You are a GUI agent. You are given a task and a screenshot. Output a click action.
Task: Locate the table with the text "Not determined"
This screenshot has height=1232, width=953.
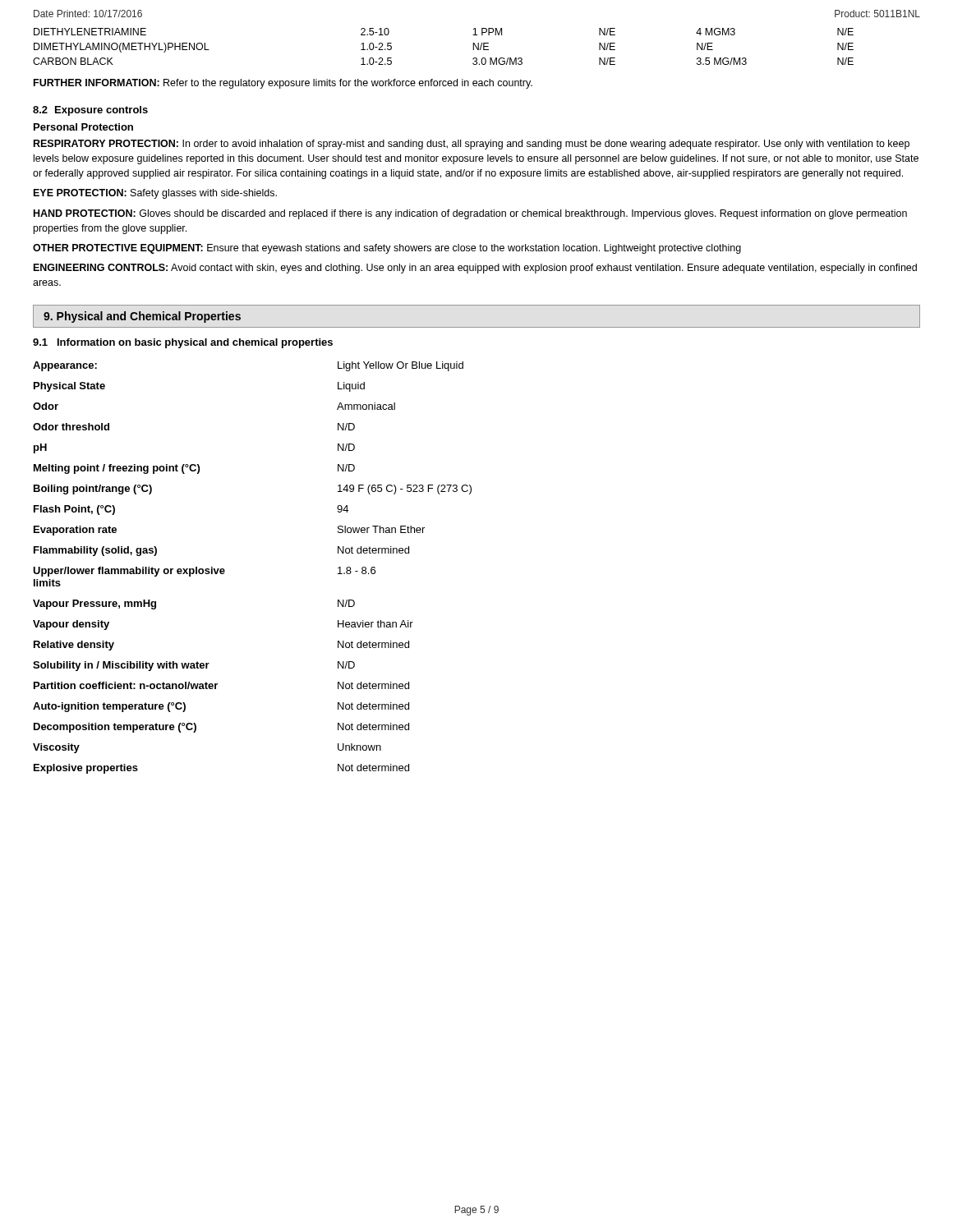pos(476,566)
